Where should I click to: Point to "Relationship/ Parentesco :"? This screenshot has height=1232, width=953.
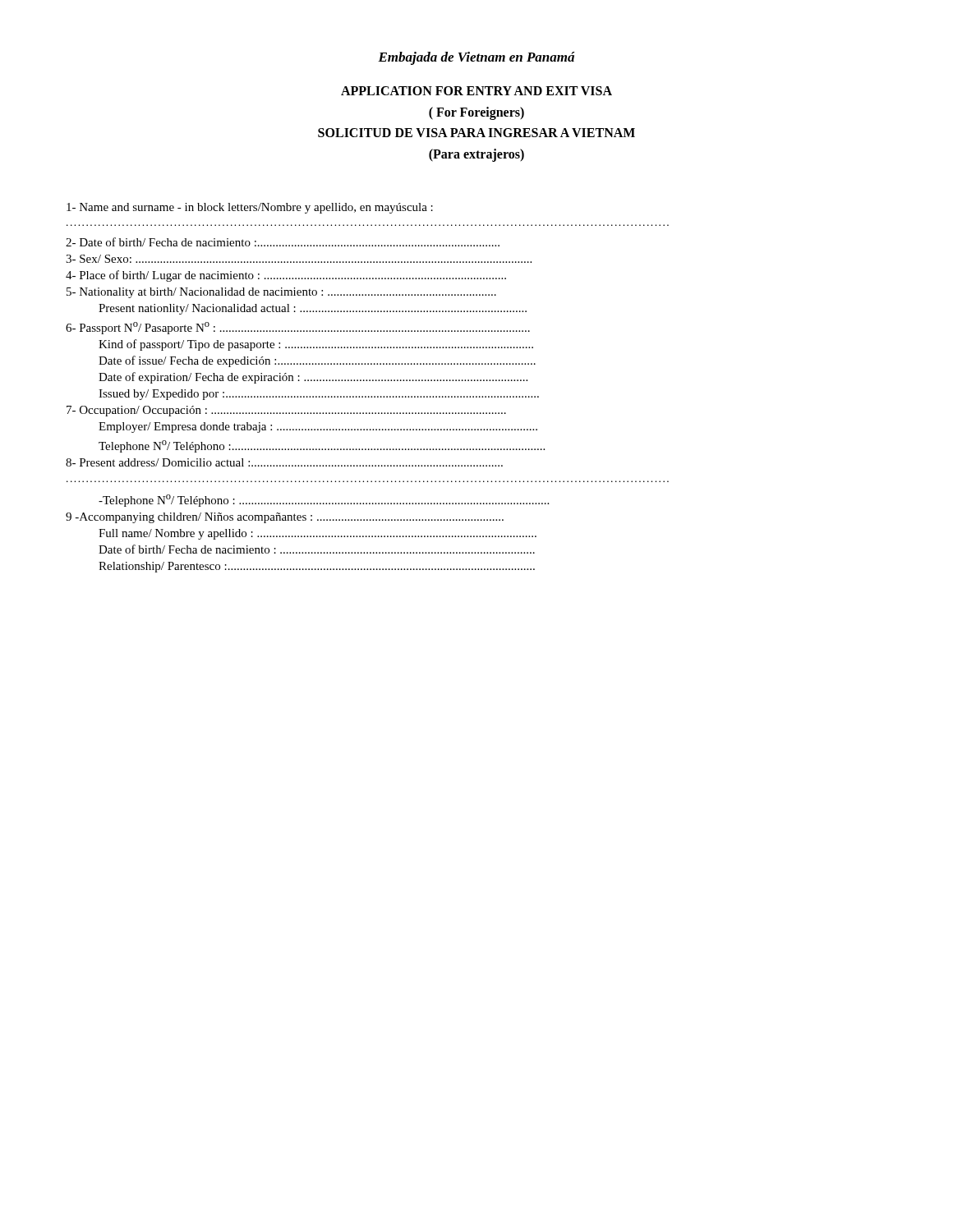point(317,566)
